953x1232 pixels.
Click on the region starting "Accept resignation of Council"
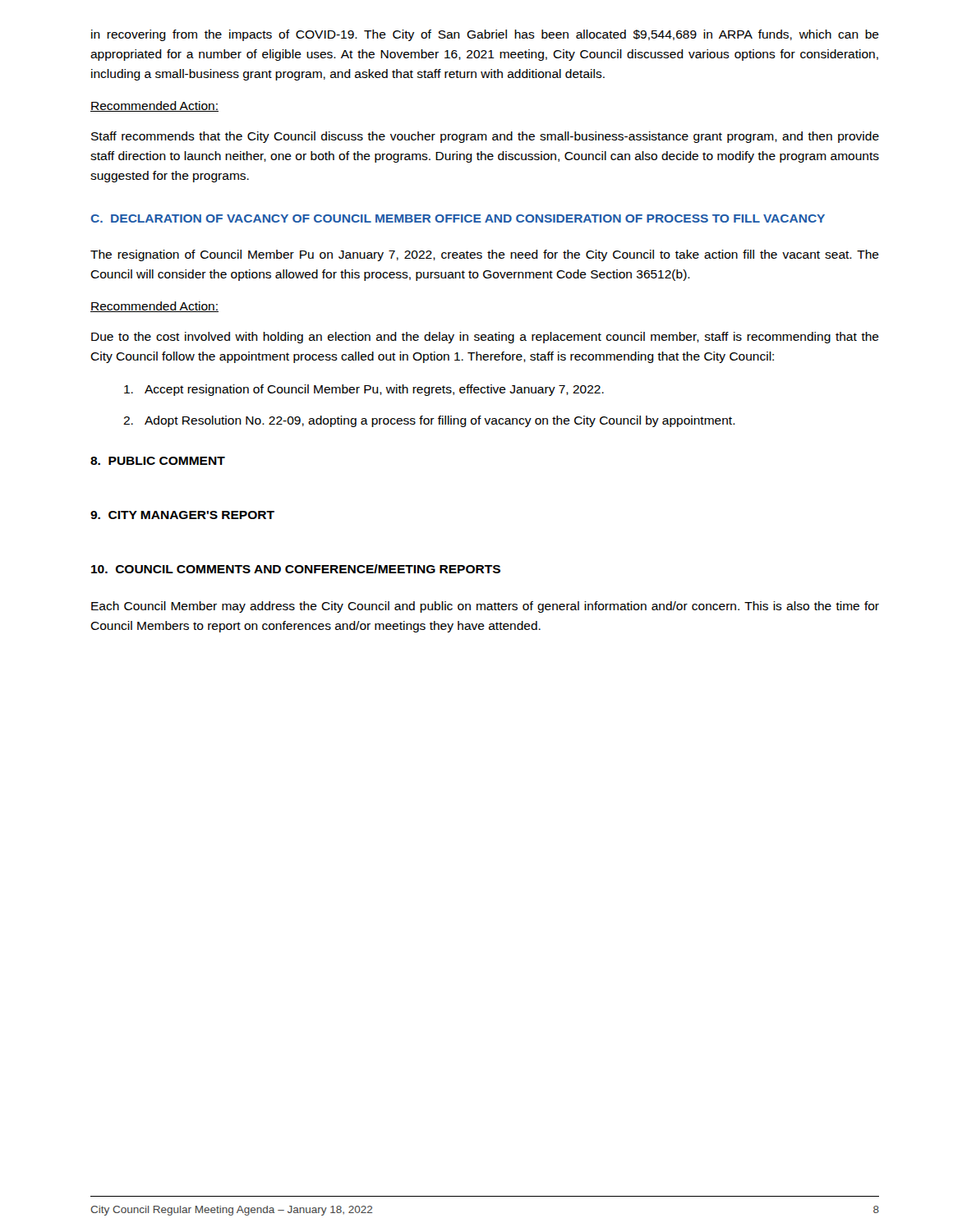tap(501, 389)
